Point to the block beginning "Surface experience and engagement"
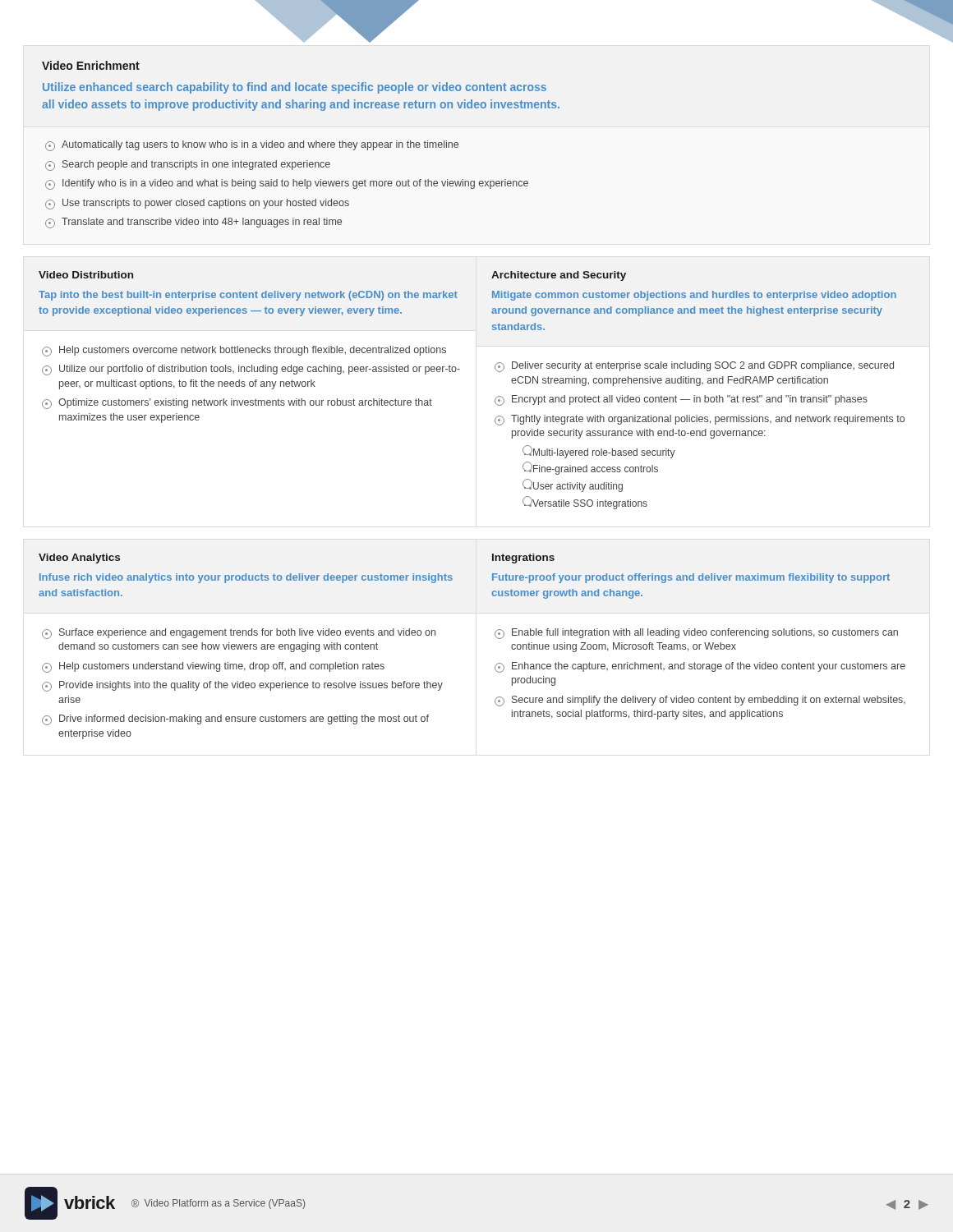 [x=250, y=683]
